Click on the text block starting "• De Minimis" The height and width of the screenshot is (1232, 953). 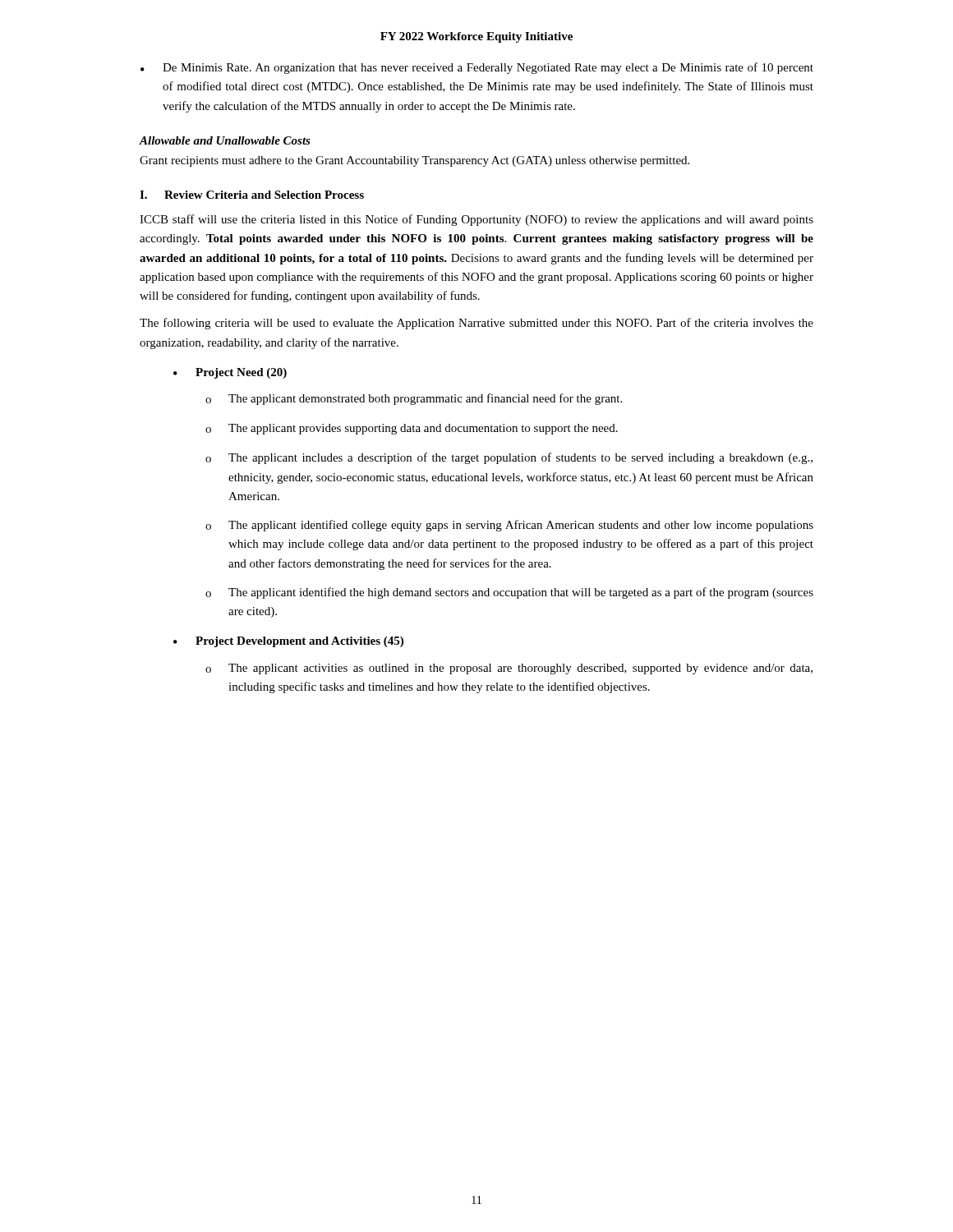[x=476, y=87]
